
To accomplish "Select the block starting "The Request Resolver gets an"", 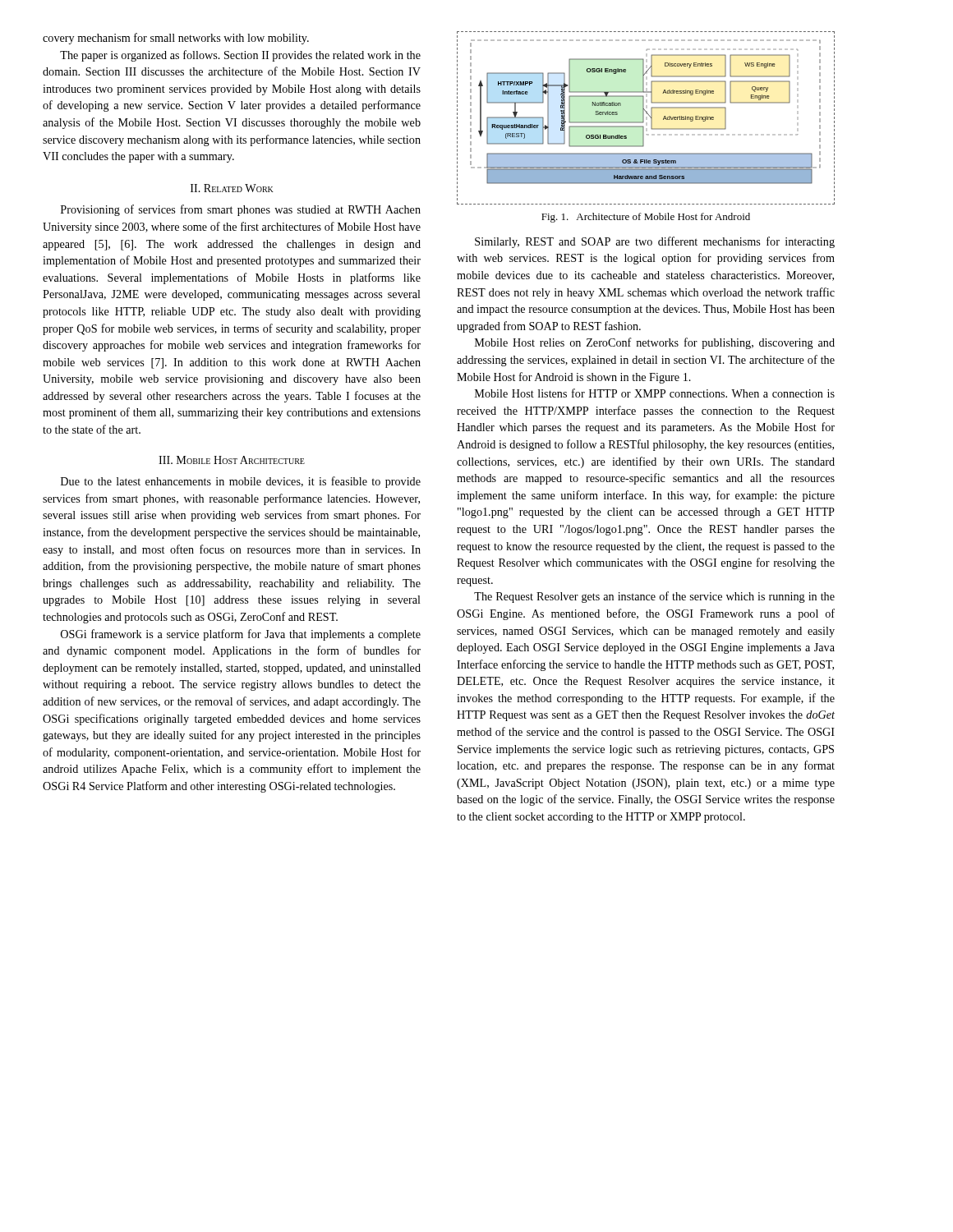I will 646,707.
